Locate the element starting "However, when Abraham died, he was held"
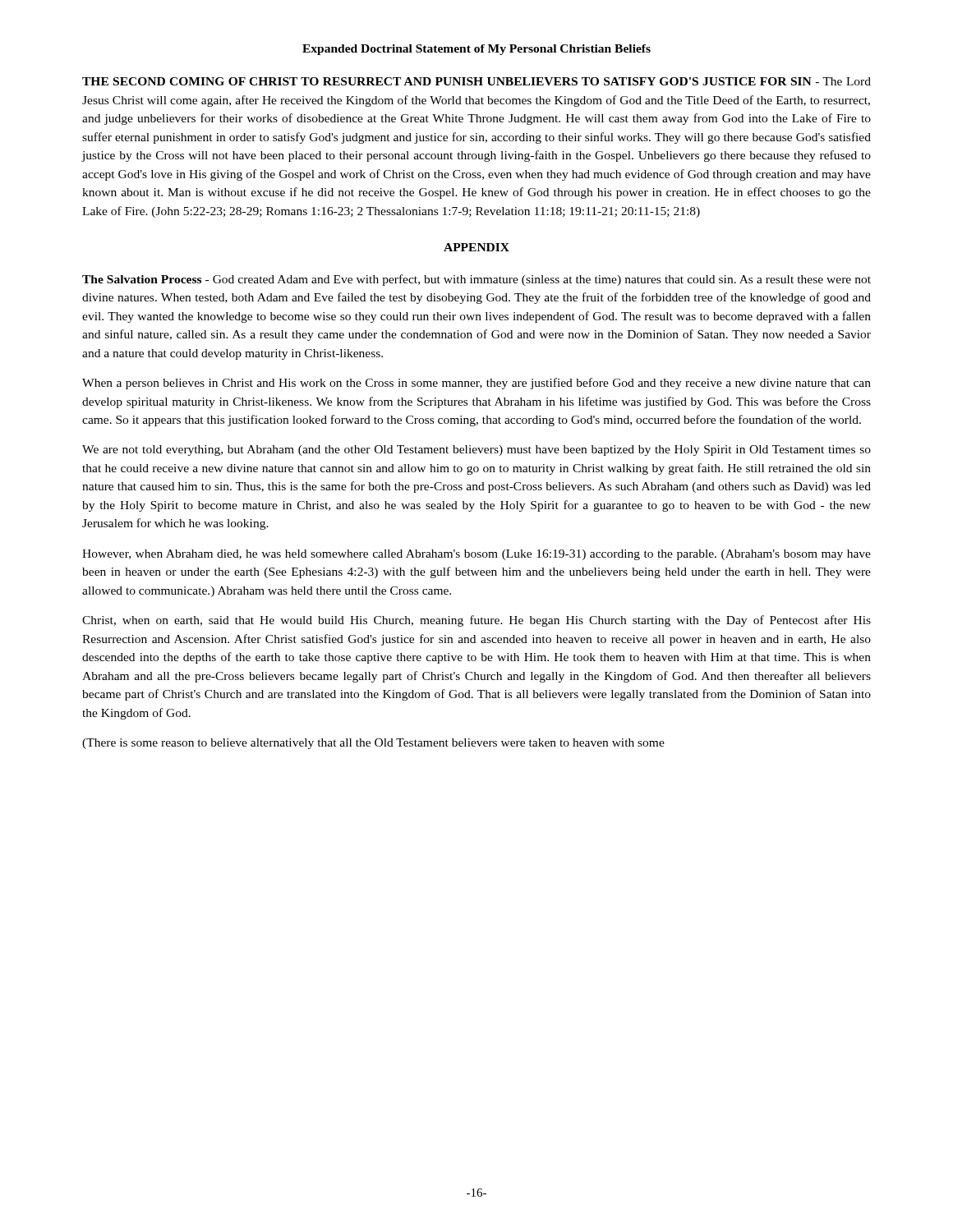The image size is (953, 1232). click(x=476, y=571)
